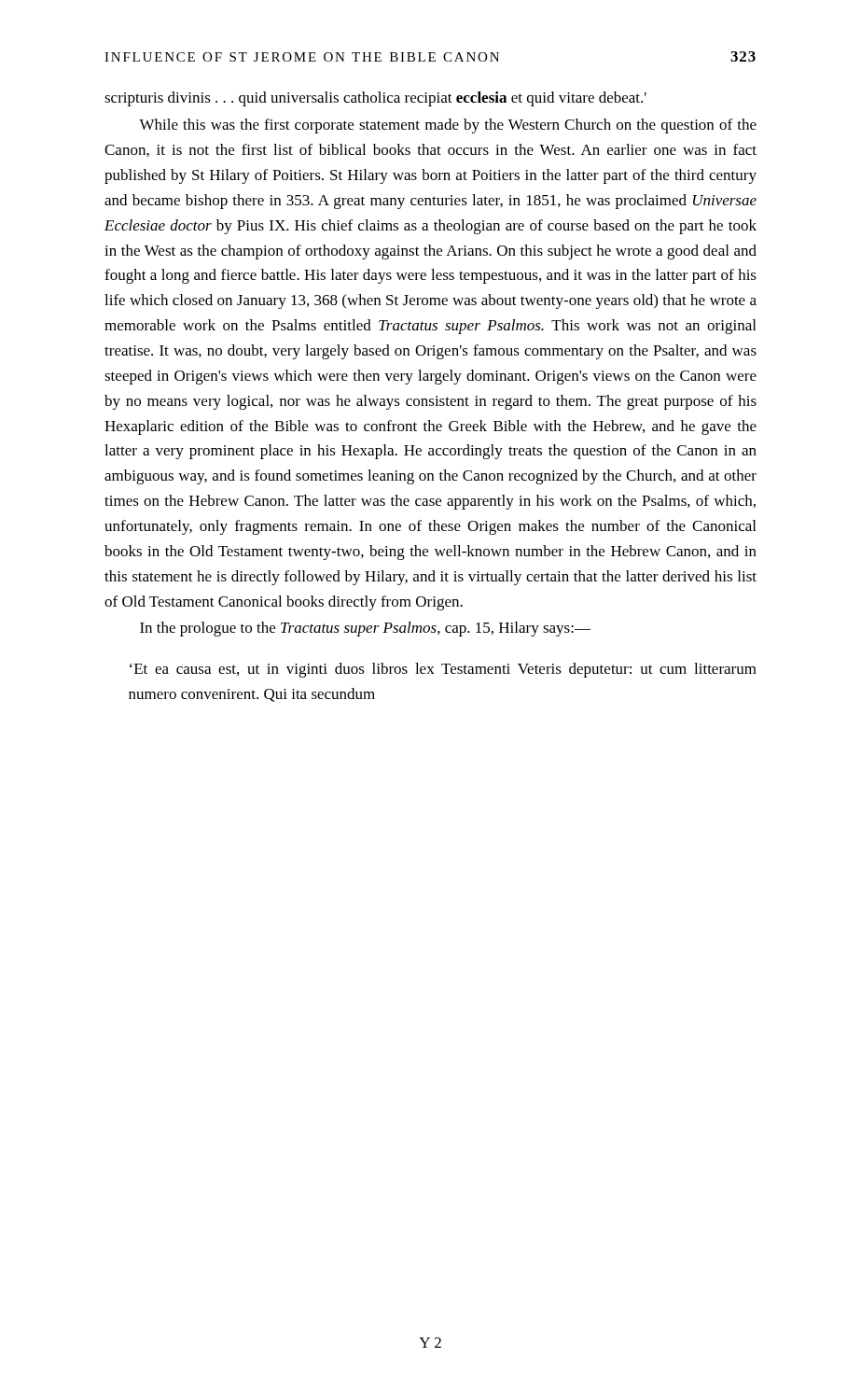Click on the block starting "‘Et ea causa est,"
Image resolution: width=861 pixels, height=1400 pixels.
[442, 682]
